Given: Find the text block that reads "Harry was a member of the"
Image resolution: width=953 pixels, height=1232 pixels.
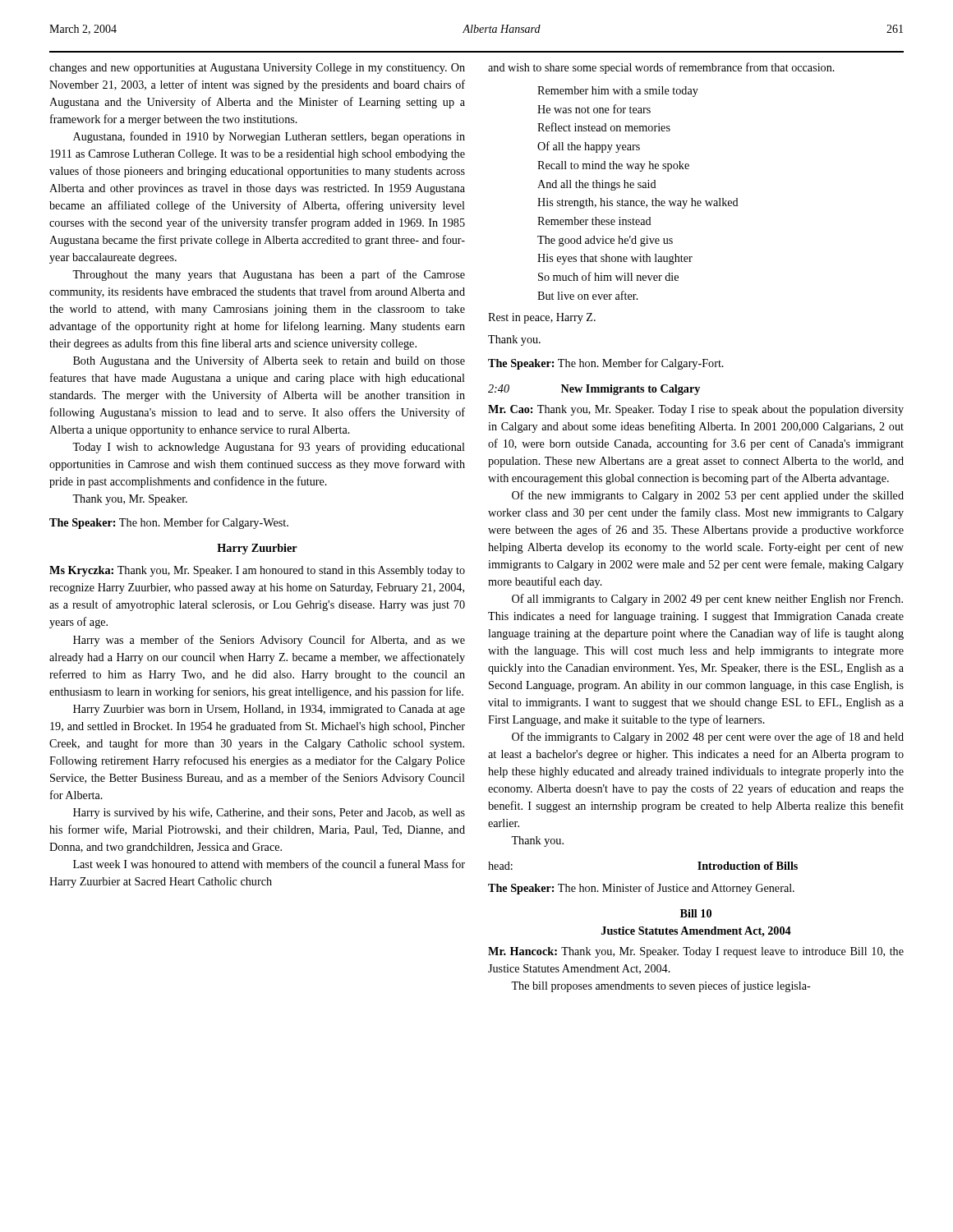Looking at the screenshot, I should [257, 666].
